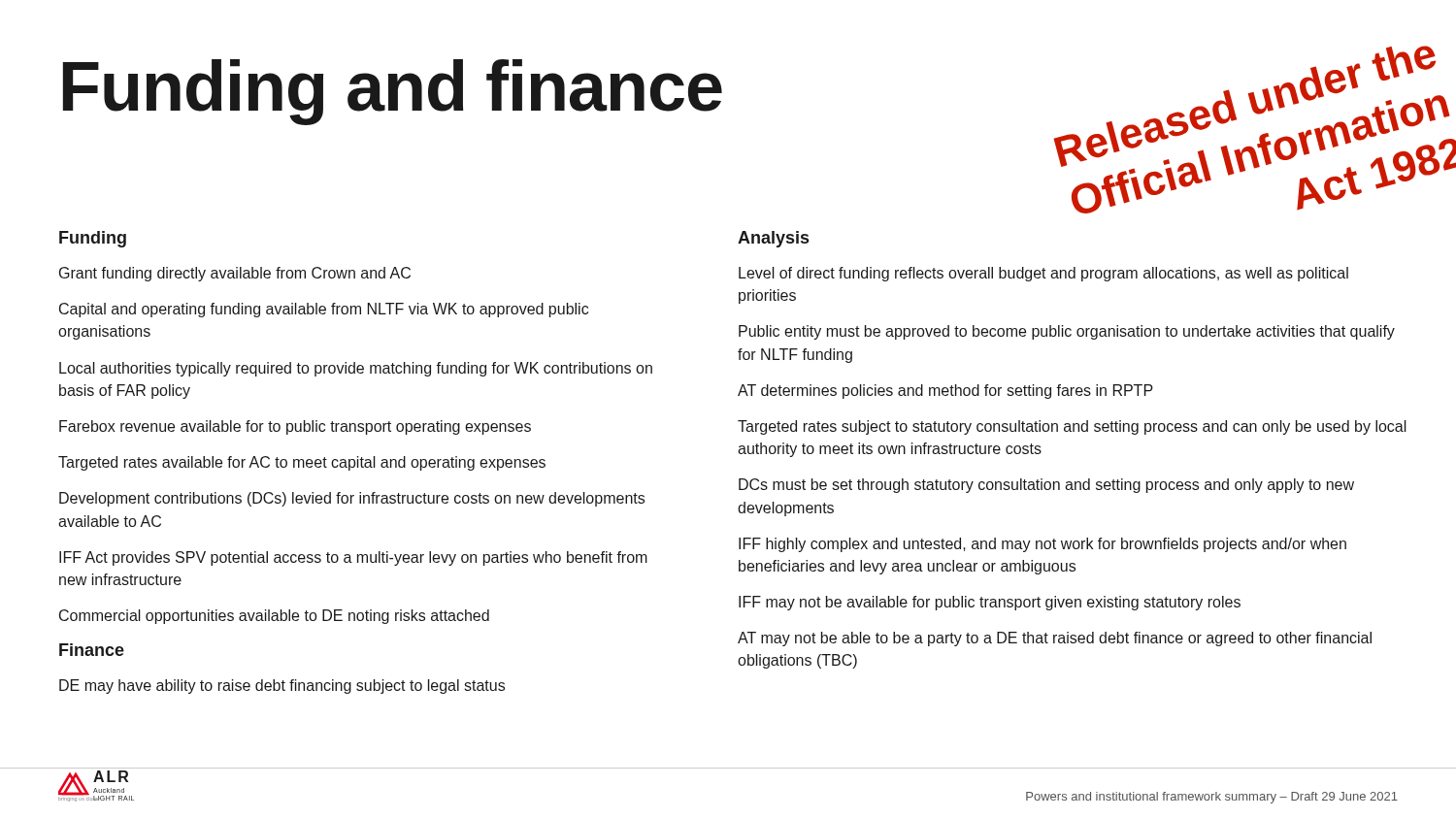1456x819 pixels.
Task: Find the block on this page that starts "Local authorities typically required"
Action: pos(356,379)
